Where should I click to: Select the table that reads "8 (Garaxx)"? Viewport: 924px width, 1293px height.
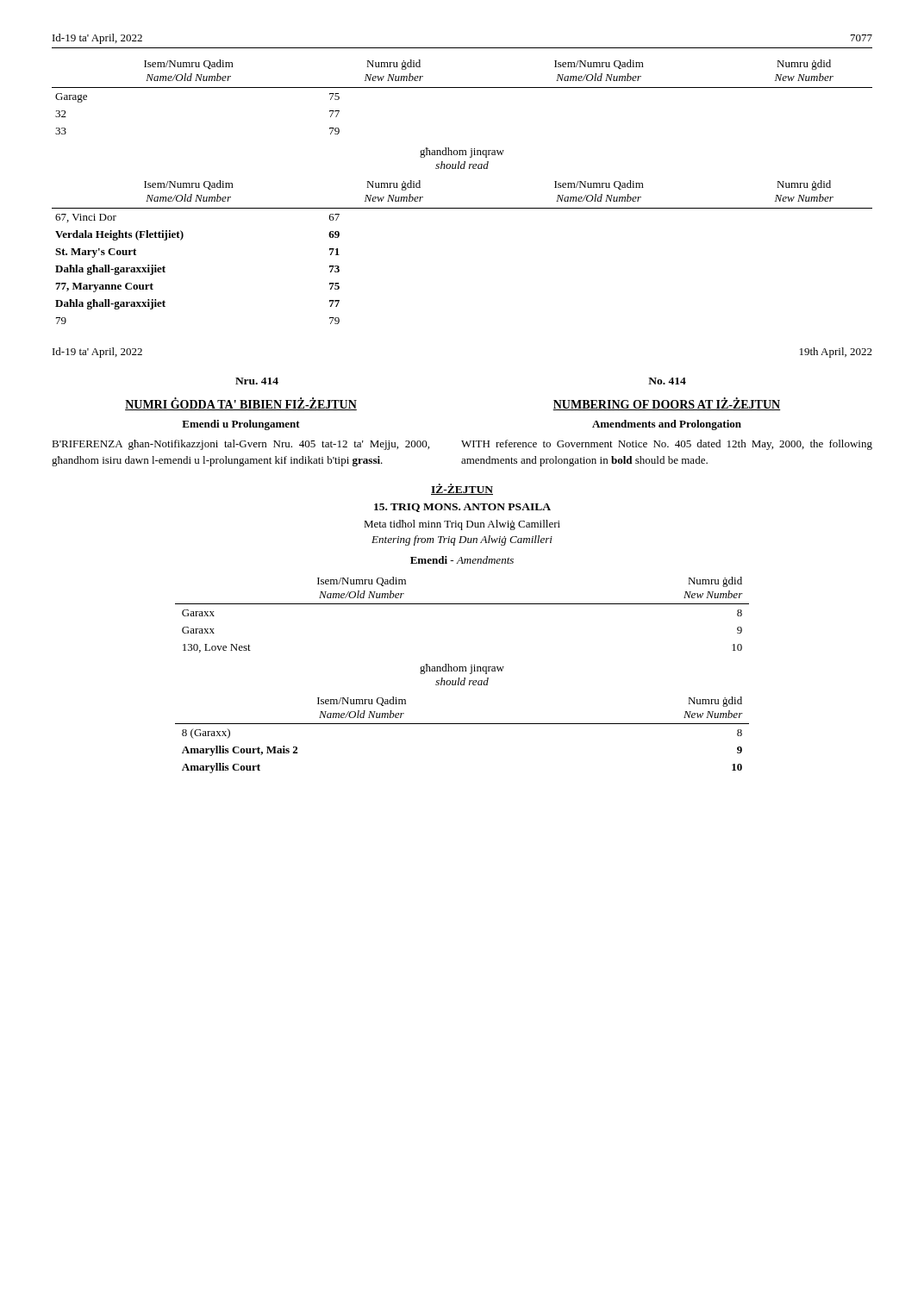tap(462, 734)
